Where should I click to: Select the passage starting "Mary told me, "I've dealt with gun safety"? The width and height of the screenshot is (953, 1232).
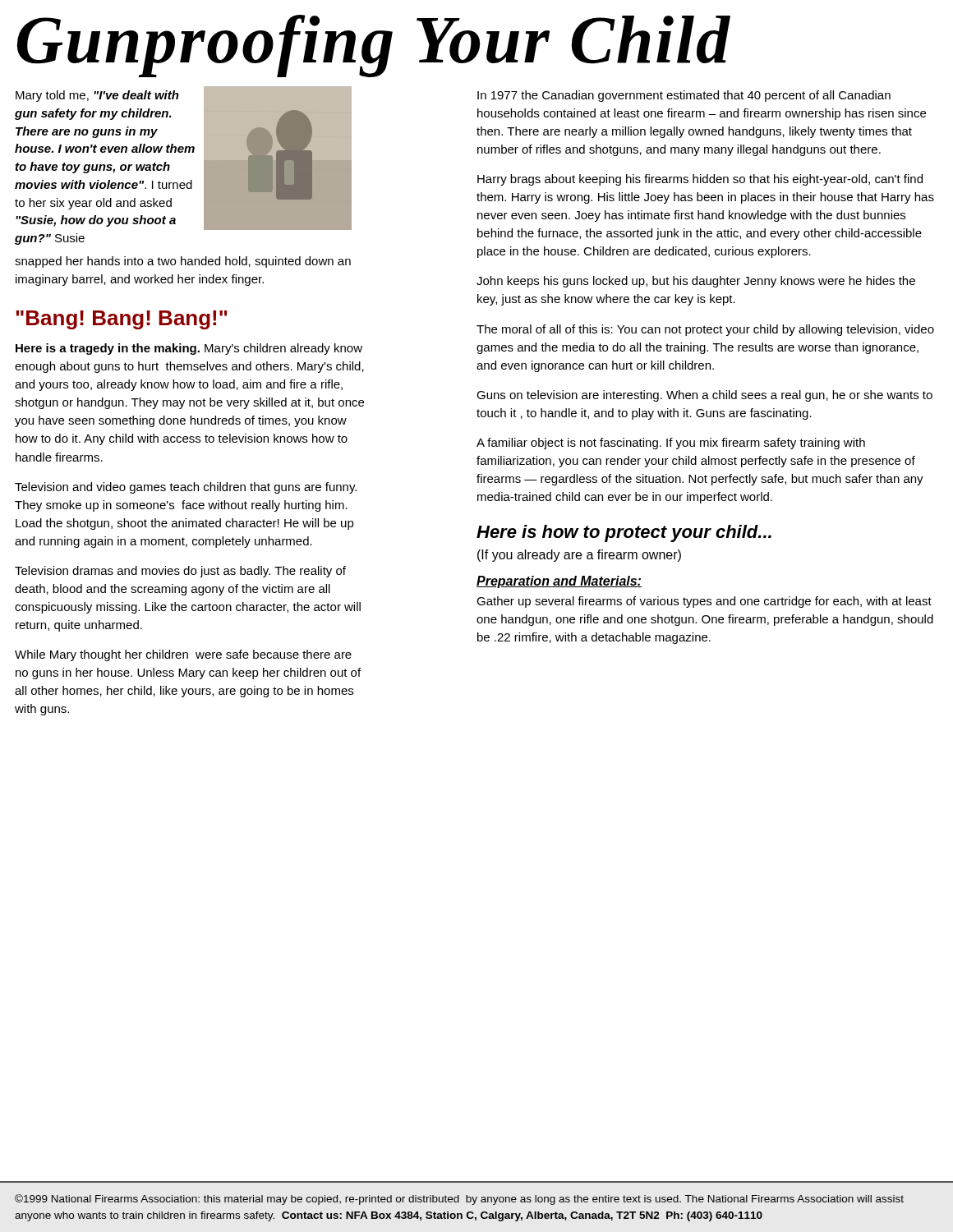pyautogui.click(x=105, y=166)
